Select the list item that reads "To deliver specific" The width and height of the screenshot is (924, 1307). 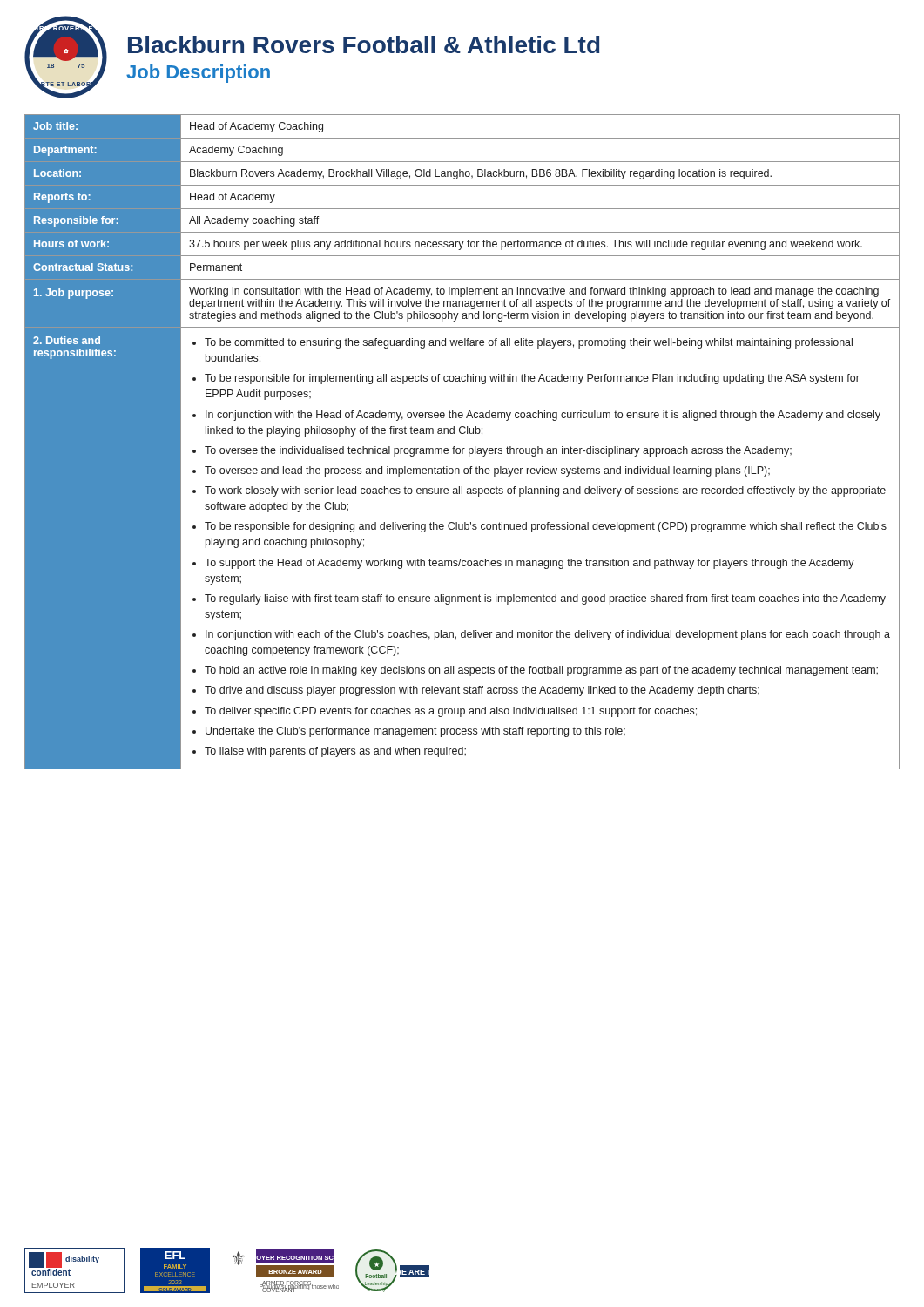[x=451, y=711]
